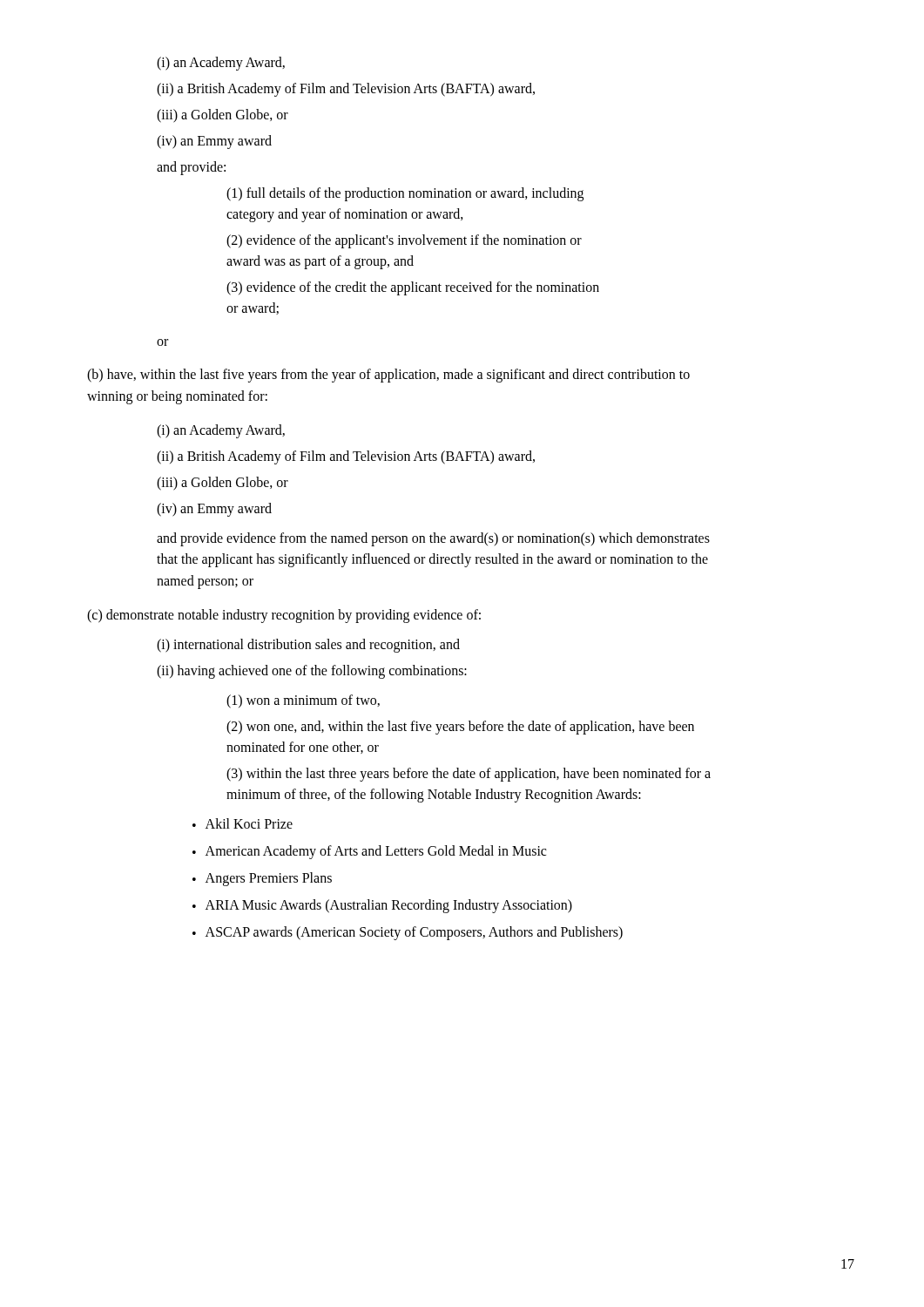Point to the text starting "• ASCAP awards (American Society of Composers,"

(x=407, y=933)
